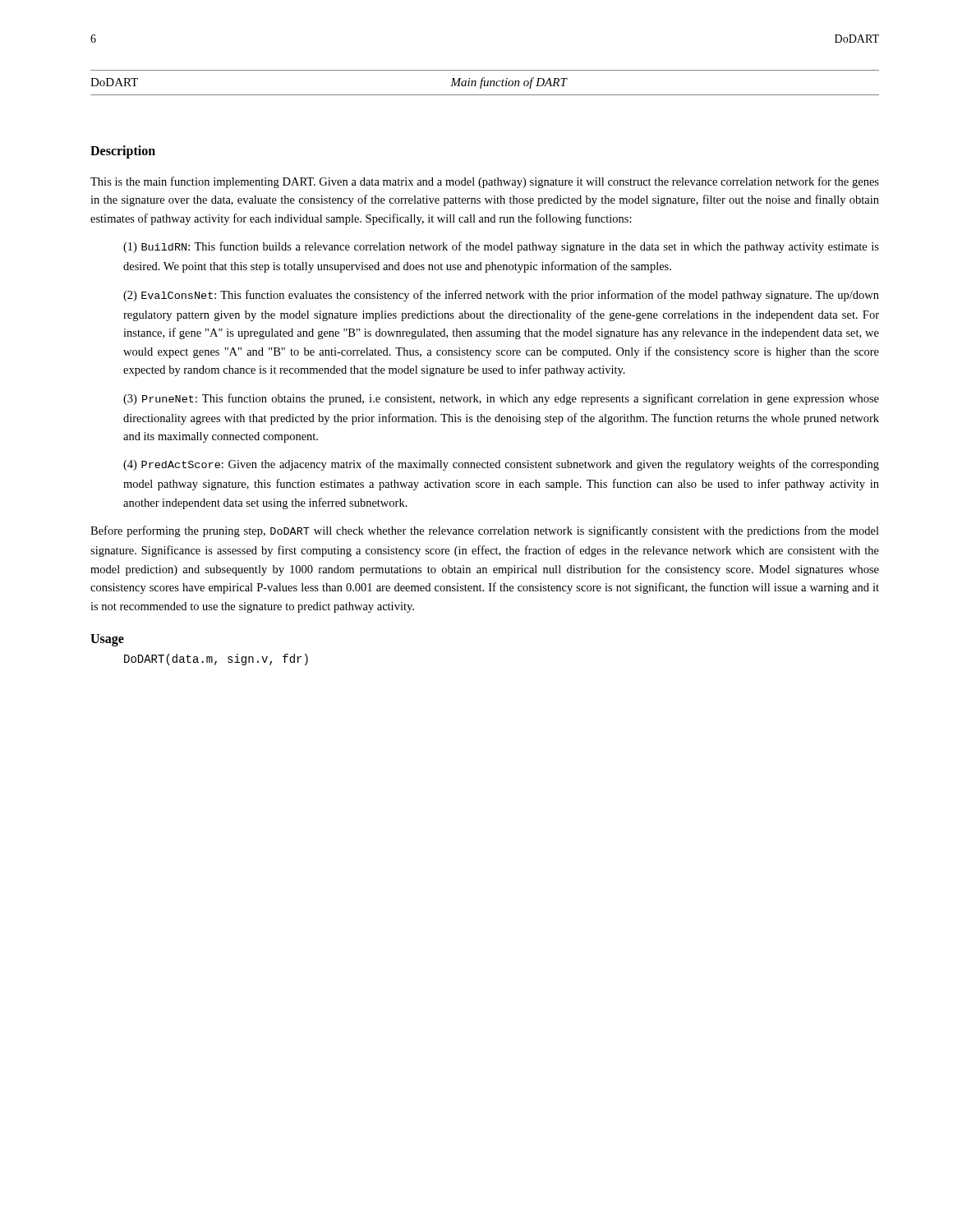Select the text block starting "(4) PredActScore: Given the adjacency matrix of the"
The height and width of the screenshot is (1232, 953).
click(501, 483)
